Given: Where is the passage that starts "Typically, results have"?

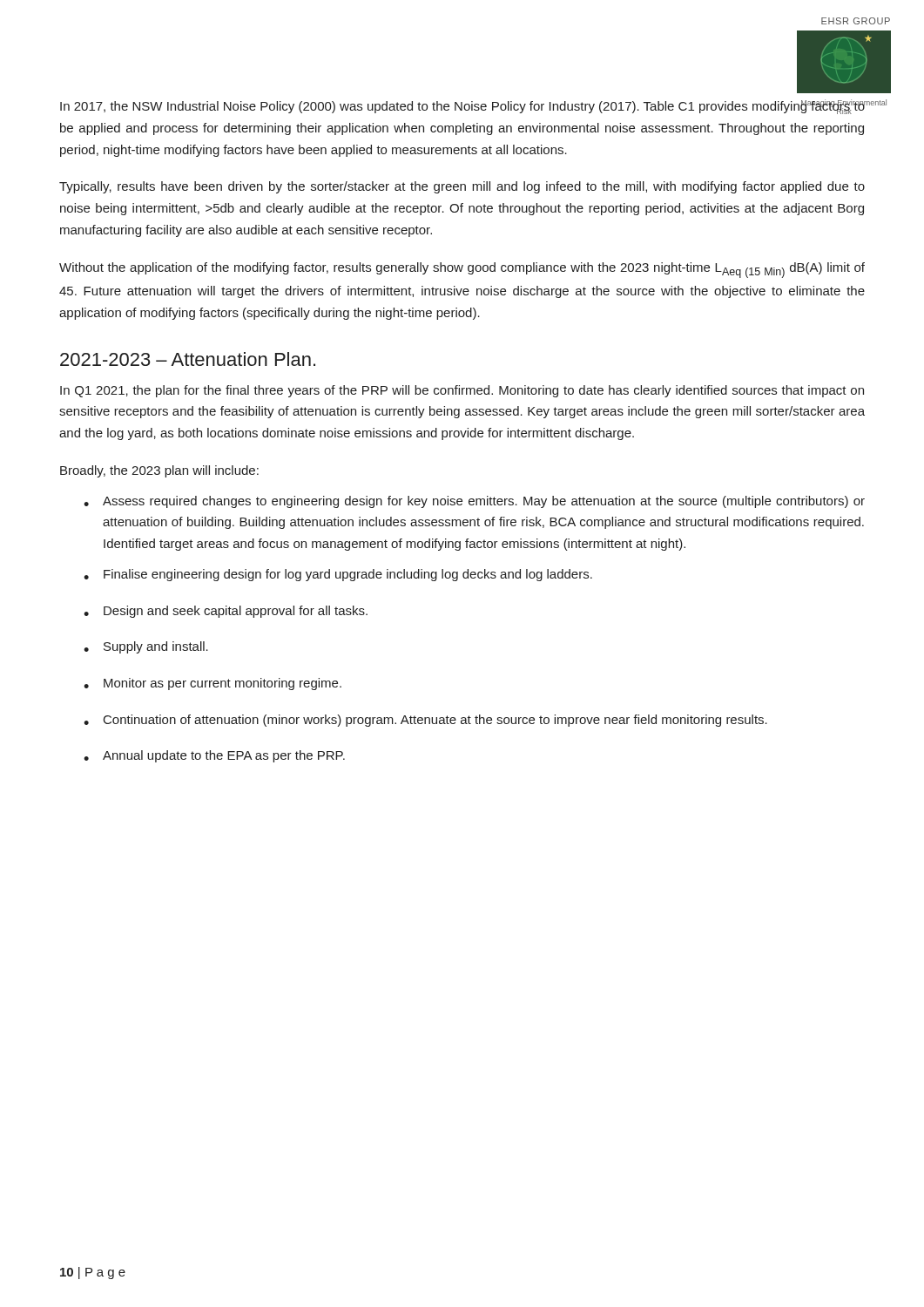Looking at the screenshot, I should 462,208.
